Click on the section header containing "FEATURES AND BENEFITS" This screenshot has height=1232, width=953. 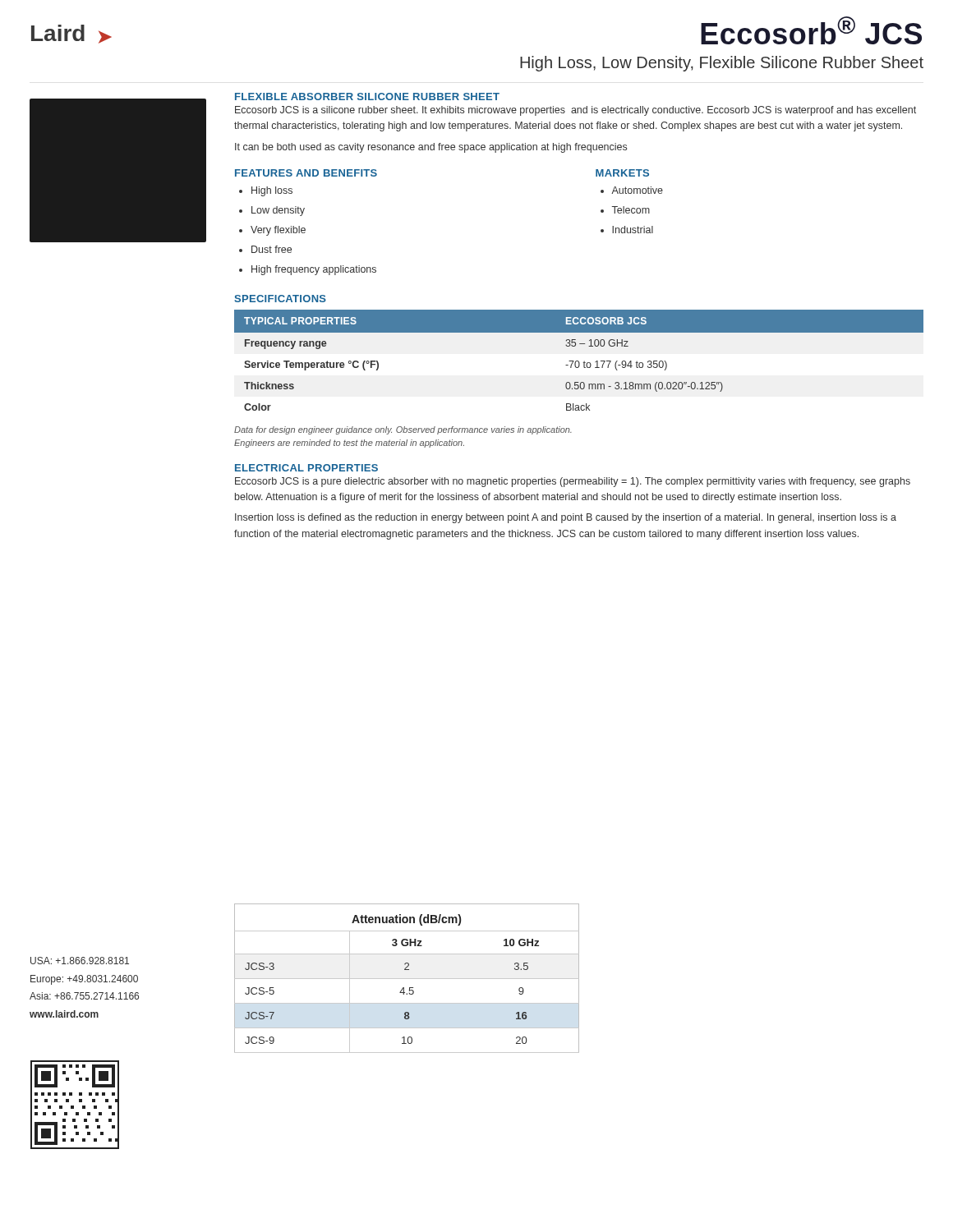[306, 173]
